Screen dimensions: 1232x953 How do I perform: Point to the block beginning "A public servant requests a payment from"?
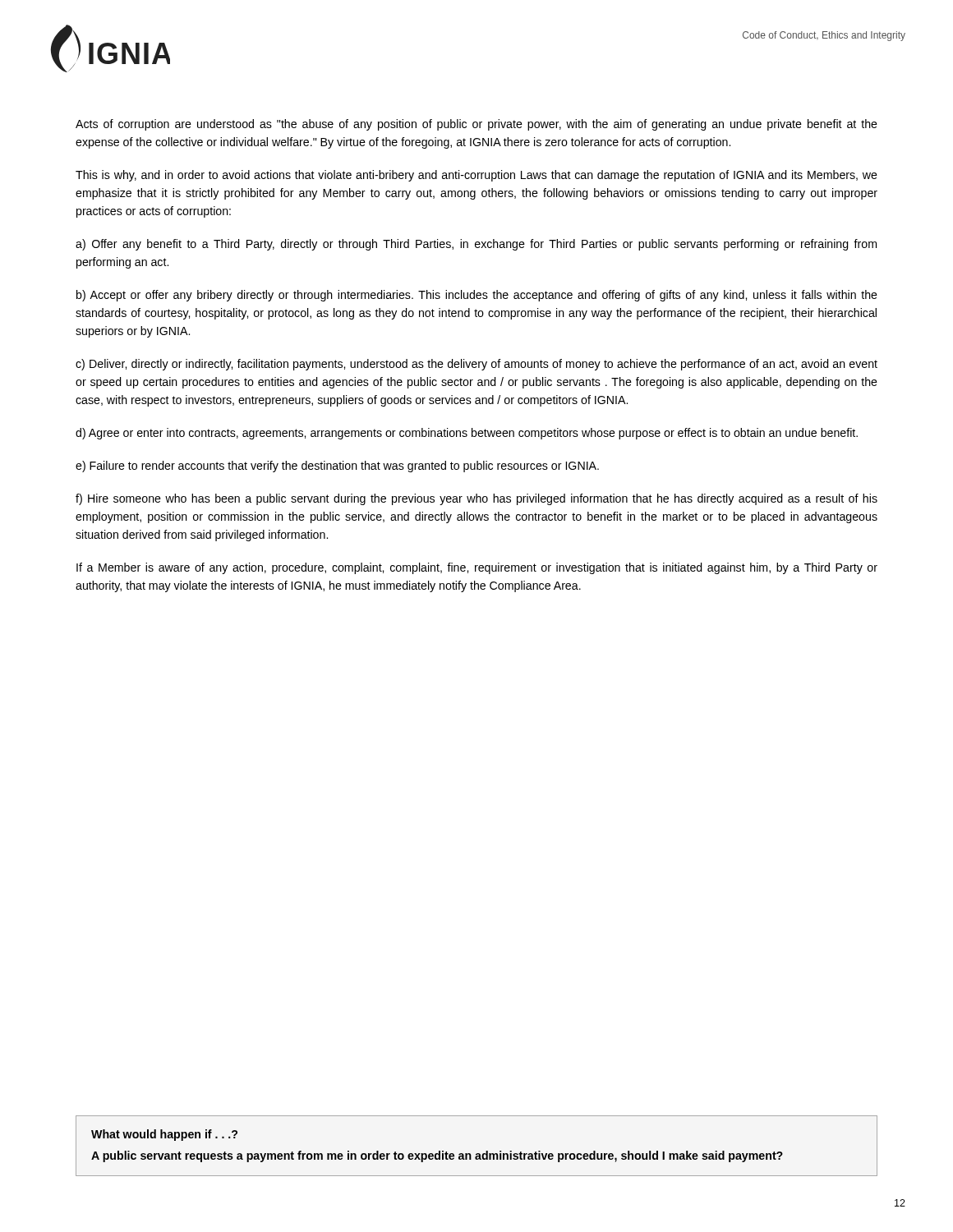click(437, 1156)
